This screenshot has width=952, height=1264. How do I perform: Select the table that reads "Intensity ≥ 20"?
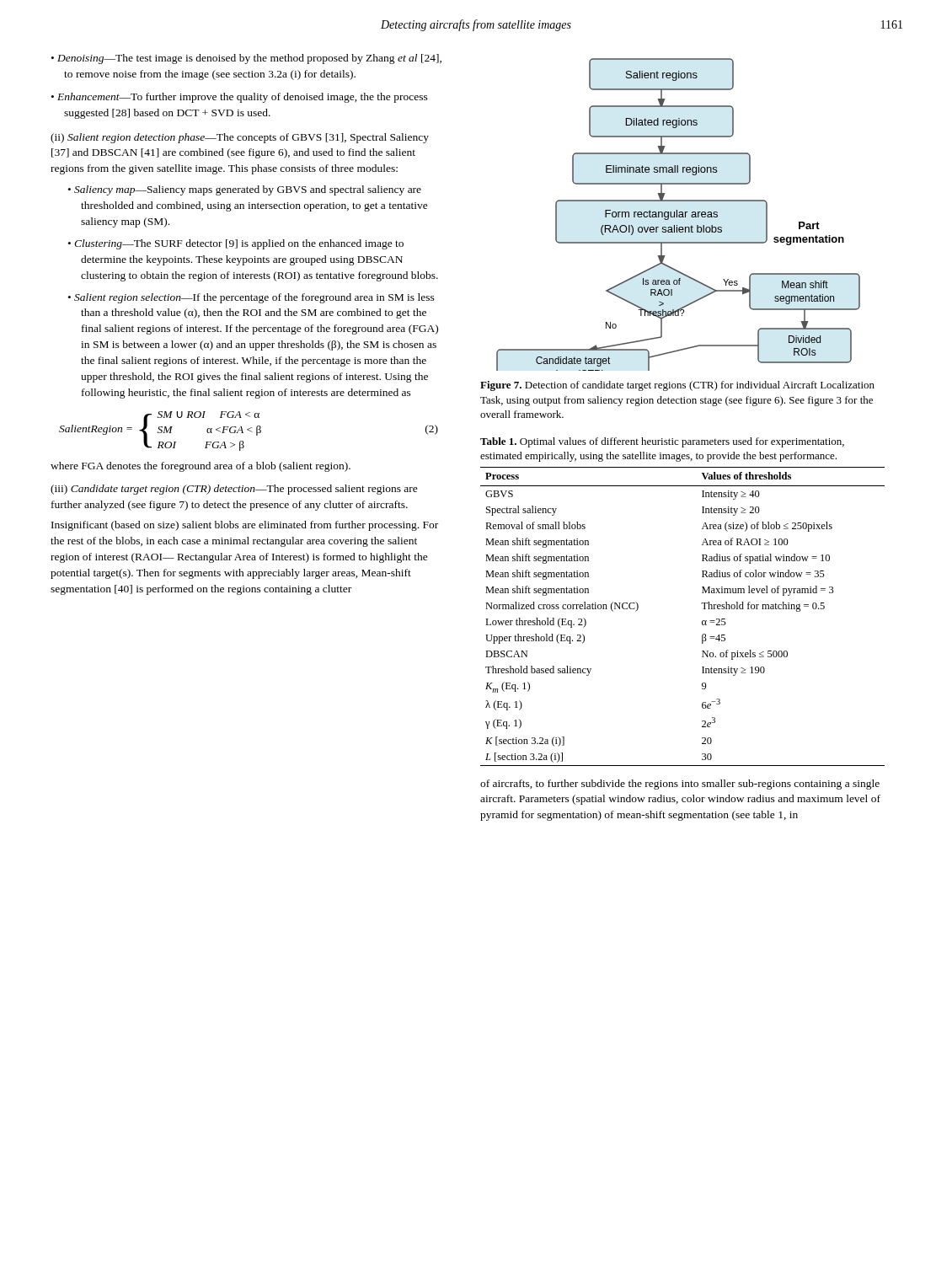pos(682,616)
